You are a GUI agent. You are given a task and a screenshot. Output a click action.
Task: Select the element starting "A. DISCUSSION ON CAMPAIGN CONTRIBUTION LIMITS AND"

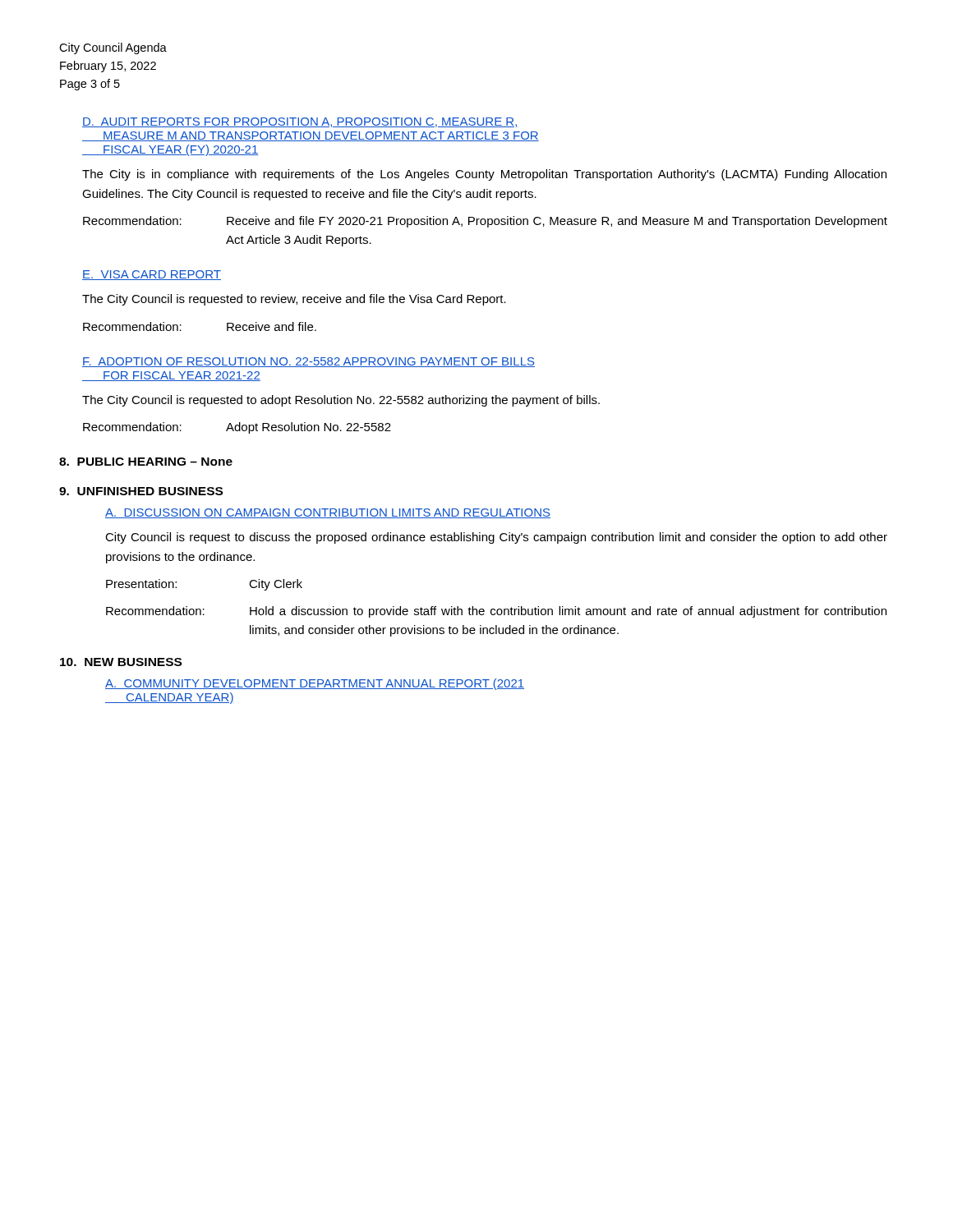[328, 512]
